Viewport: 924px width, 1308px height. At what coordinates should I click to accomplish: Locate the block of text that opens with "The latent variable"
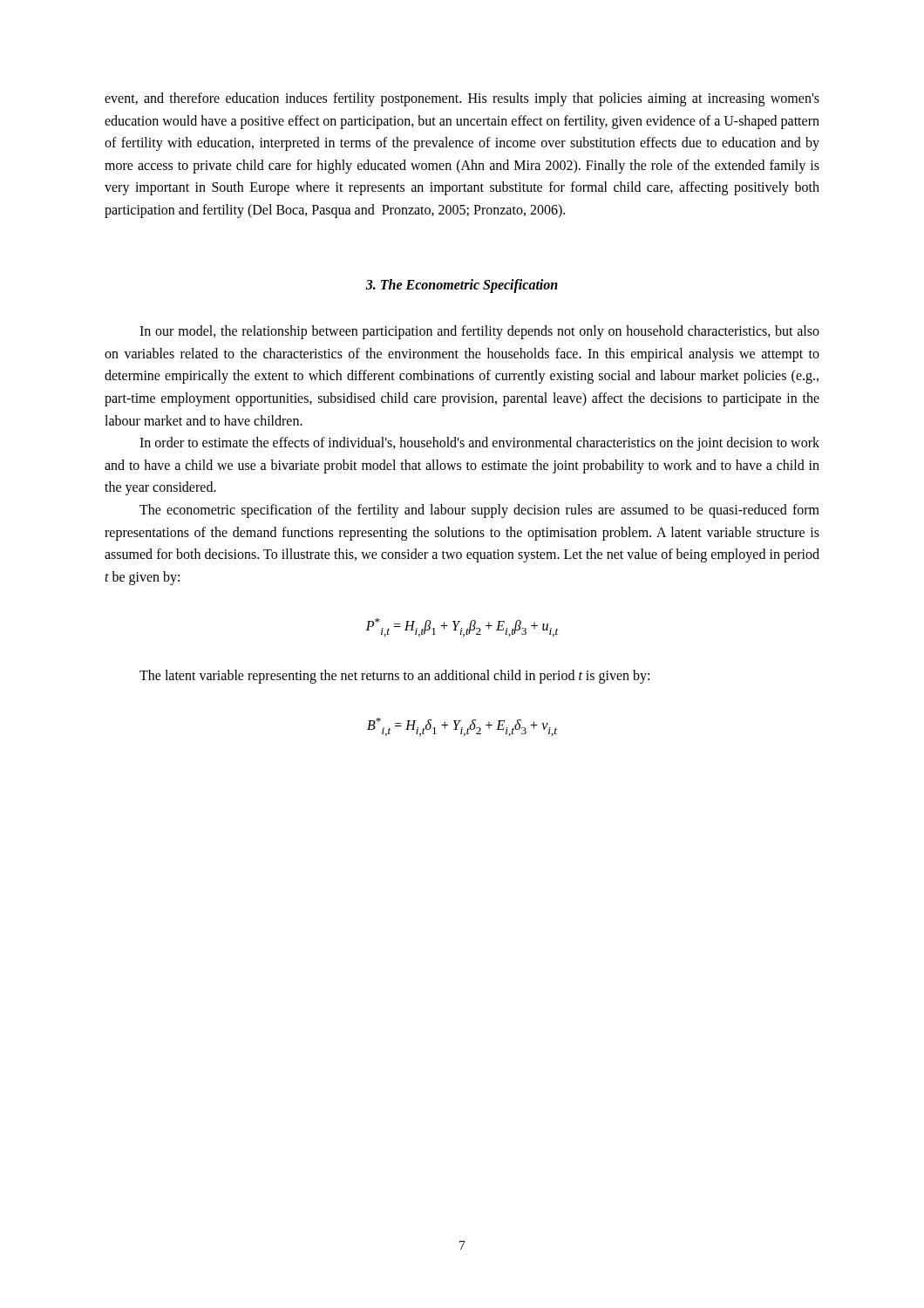395,675
